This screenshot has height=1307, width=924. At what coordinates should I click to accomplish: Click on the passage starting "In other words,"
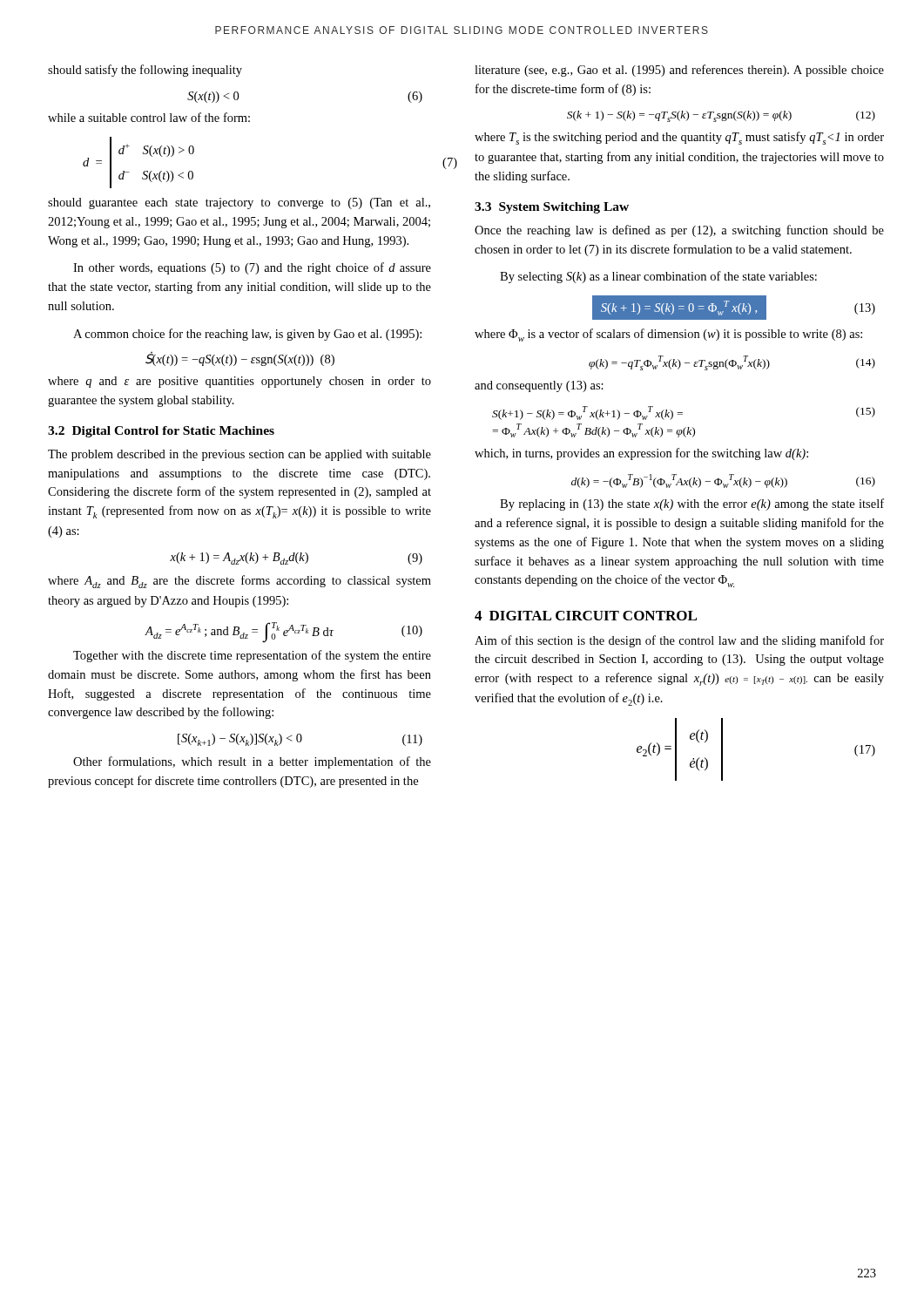239,287
